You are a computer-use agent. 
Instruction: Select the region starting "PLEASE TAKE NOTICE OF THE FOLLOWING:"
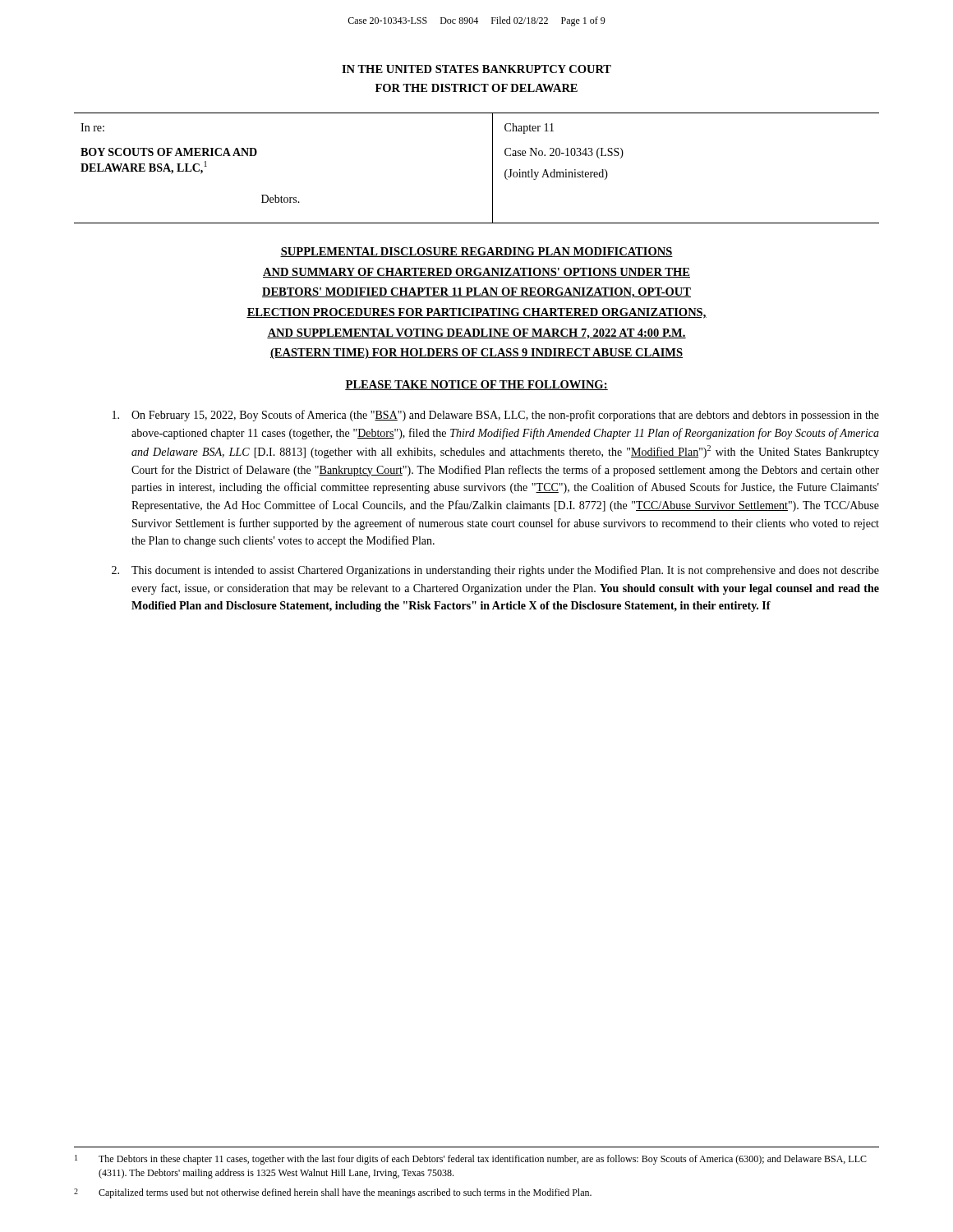[476, 384]
